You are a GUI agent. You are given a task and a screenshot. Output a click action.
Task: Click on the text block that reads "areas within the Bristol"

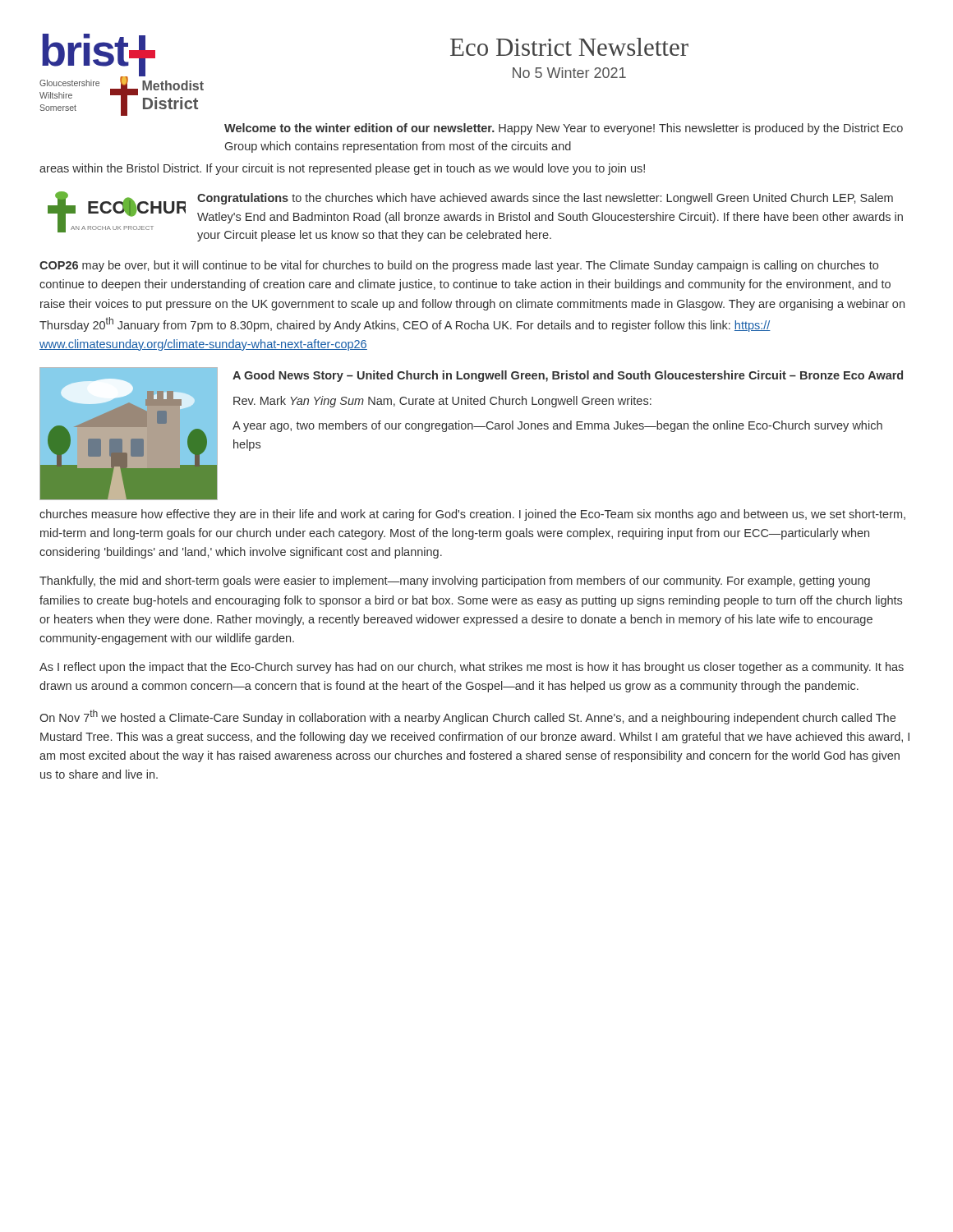tap(343, 168)
